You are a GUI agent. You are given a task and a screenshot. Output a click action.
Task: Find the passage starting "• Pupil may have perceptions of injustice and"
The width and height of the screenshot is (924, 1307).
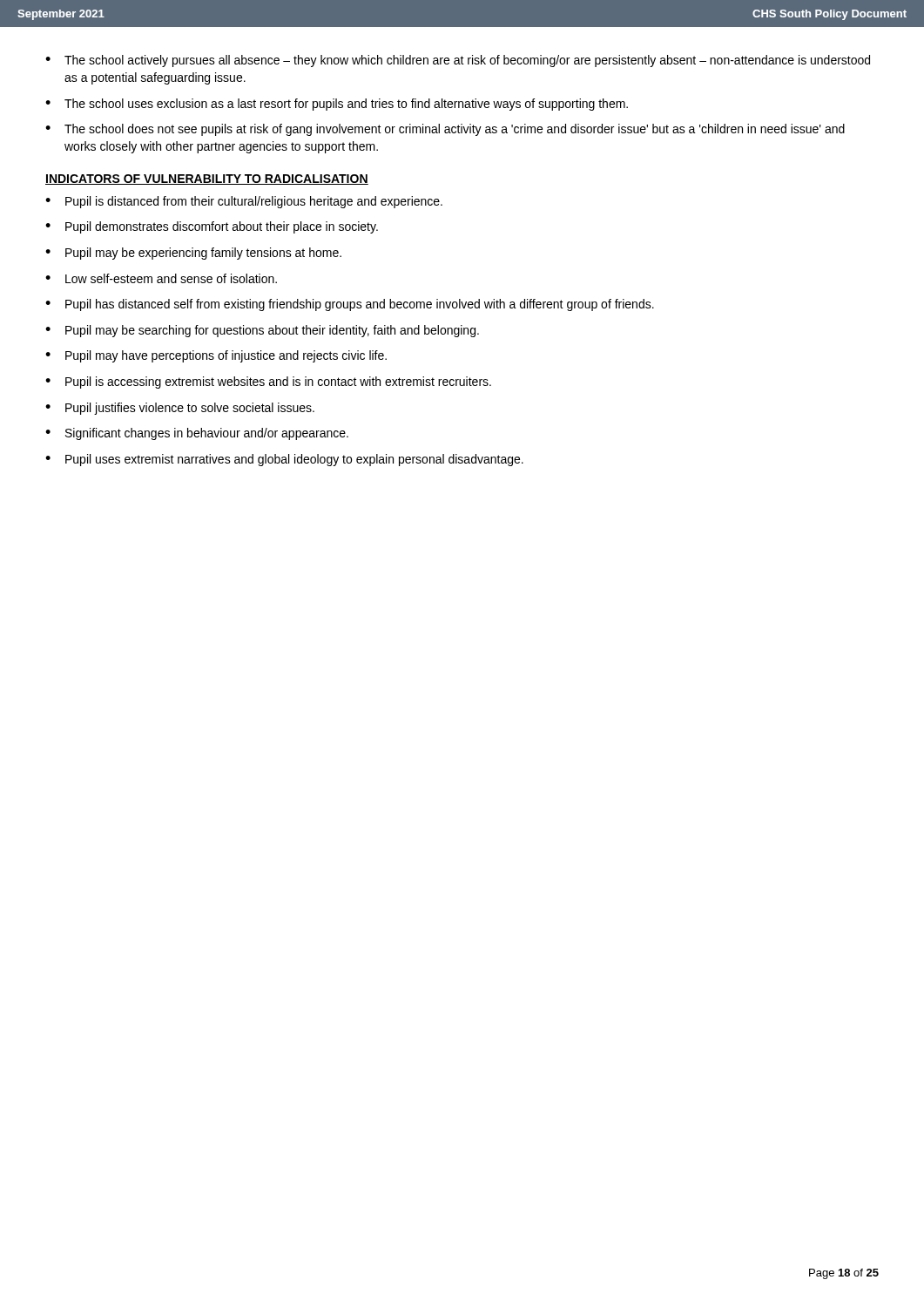point(216,356)
